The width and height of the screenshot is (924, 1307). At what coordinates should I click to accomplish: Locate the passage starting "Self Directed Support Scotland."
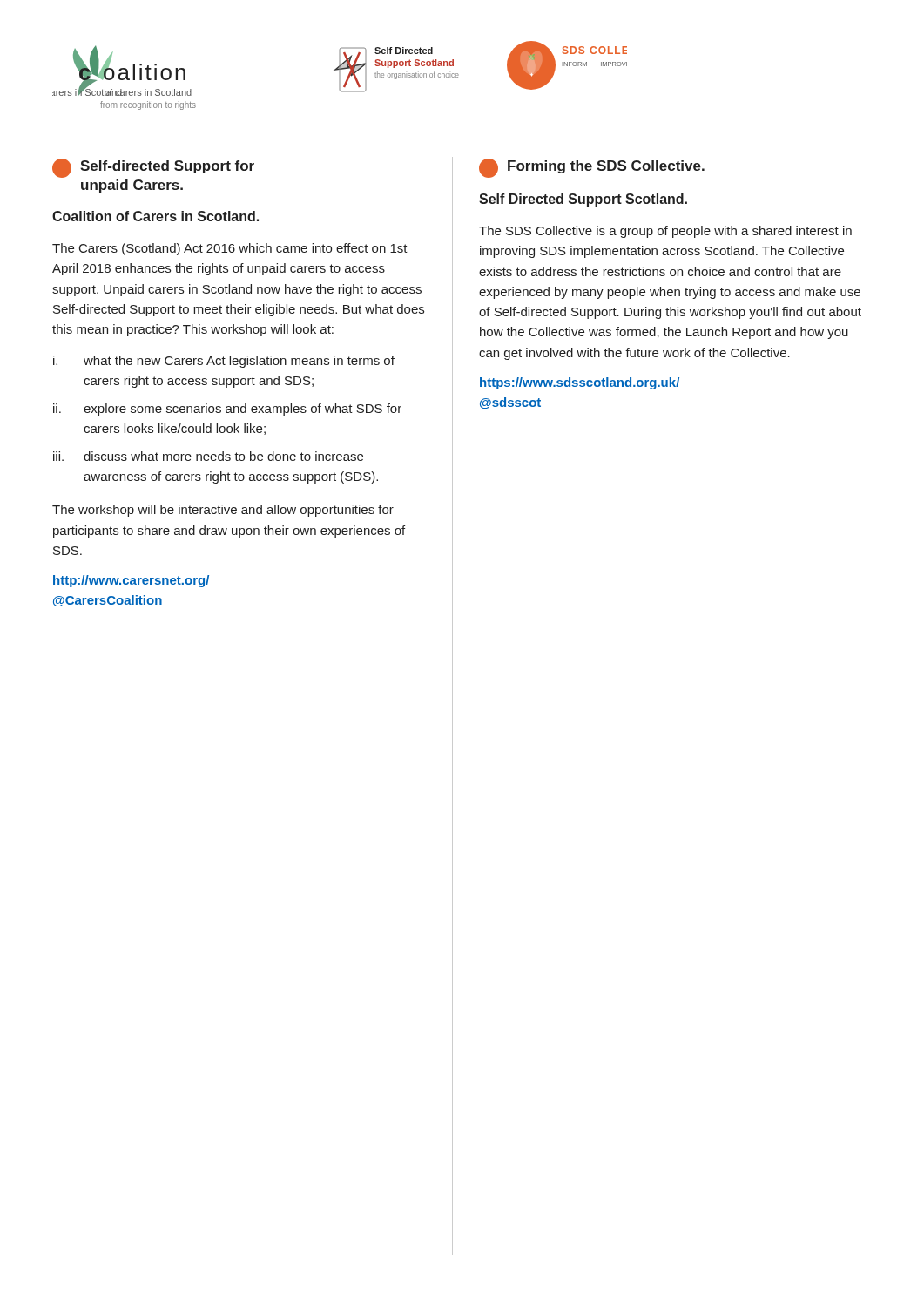pyautogui.click(x=675, y=200)
